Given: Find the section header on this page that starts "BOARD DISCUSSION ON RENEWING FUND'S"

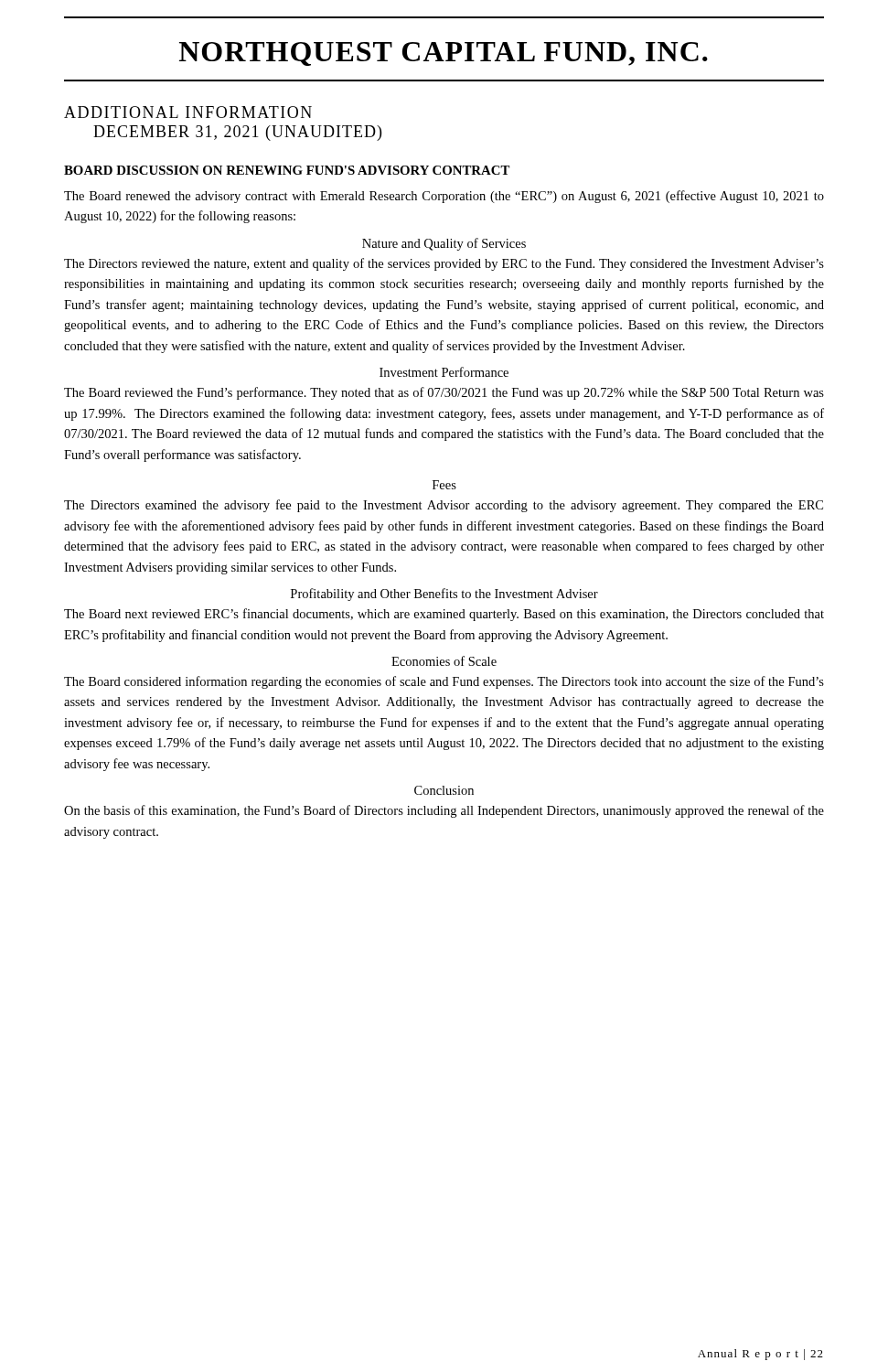Looking at the screenshot, I should (x=287, y=170).
